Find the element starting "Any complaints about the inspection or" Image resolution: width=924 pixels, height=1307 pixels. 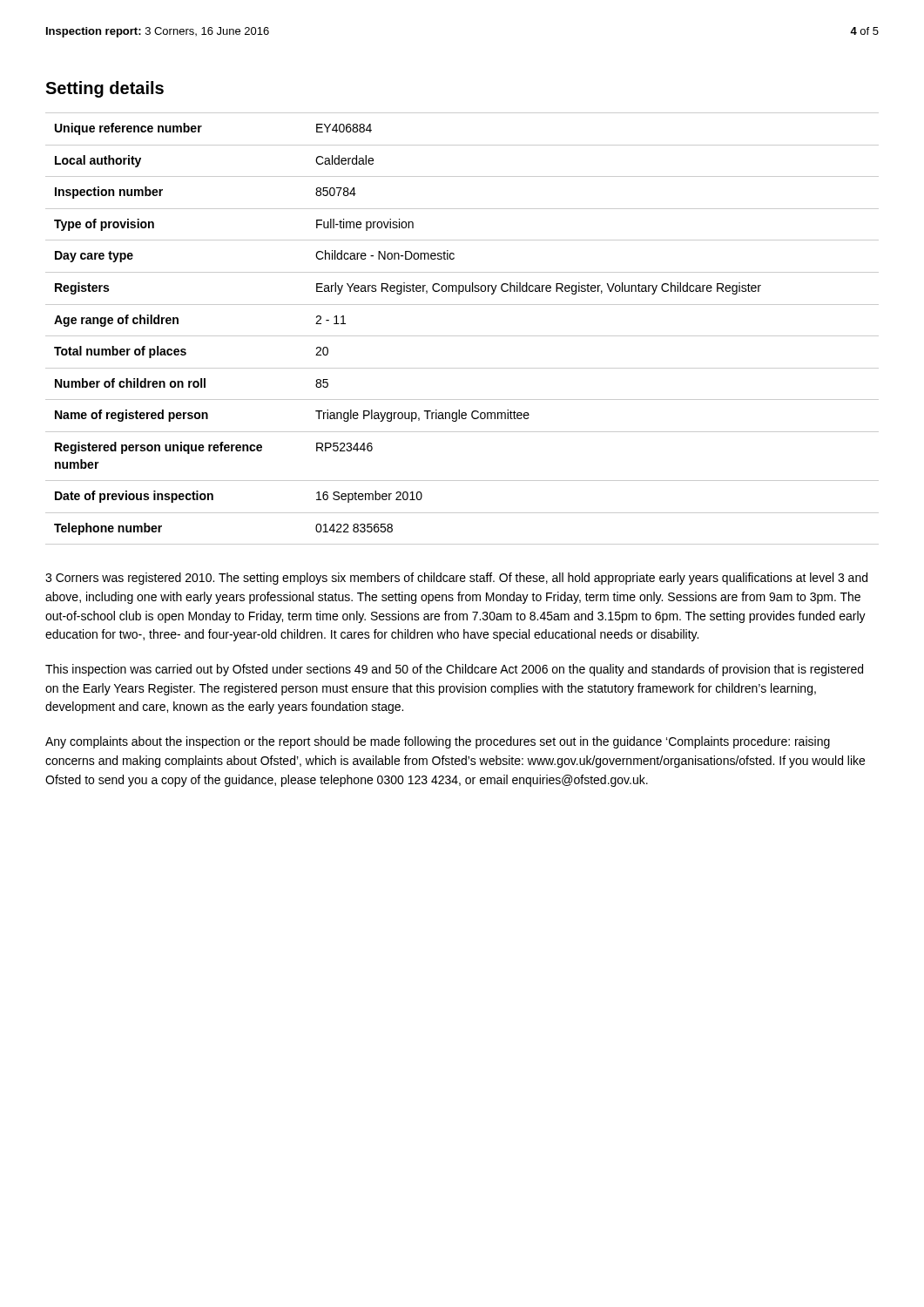click(455, 761)
